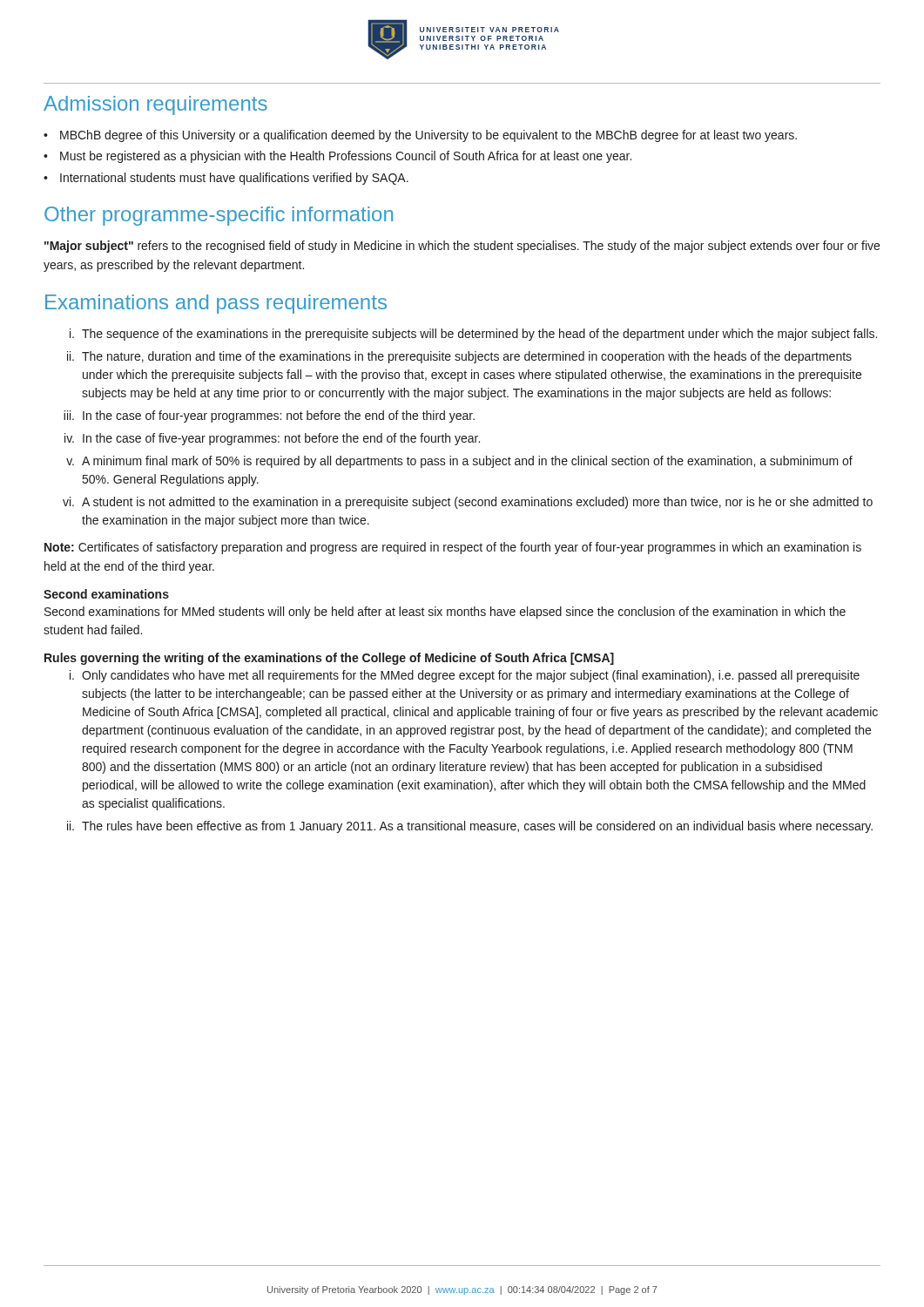The image size is (924, 1307).
Task: Click on the list item that reads "ii. The nature, duration and time of the"
Action: pos(466,375)
